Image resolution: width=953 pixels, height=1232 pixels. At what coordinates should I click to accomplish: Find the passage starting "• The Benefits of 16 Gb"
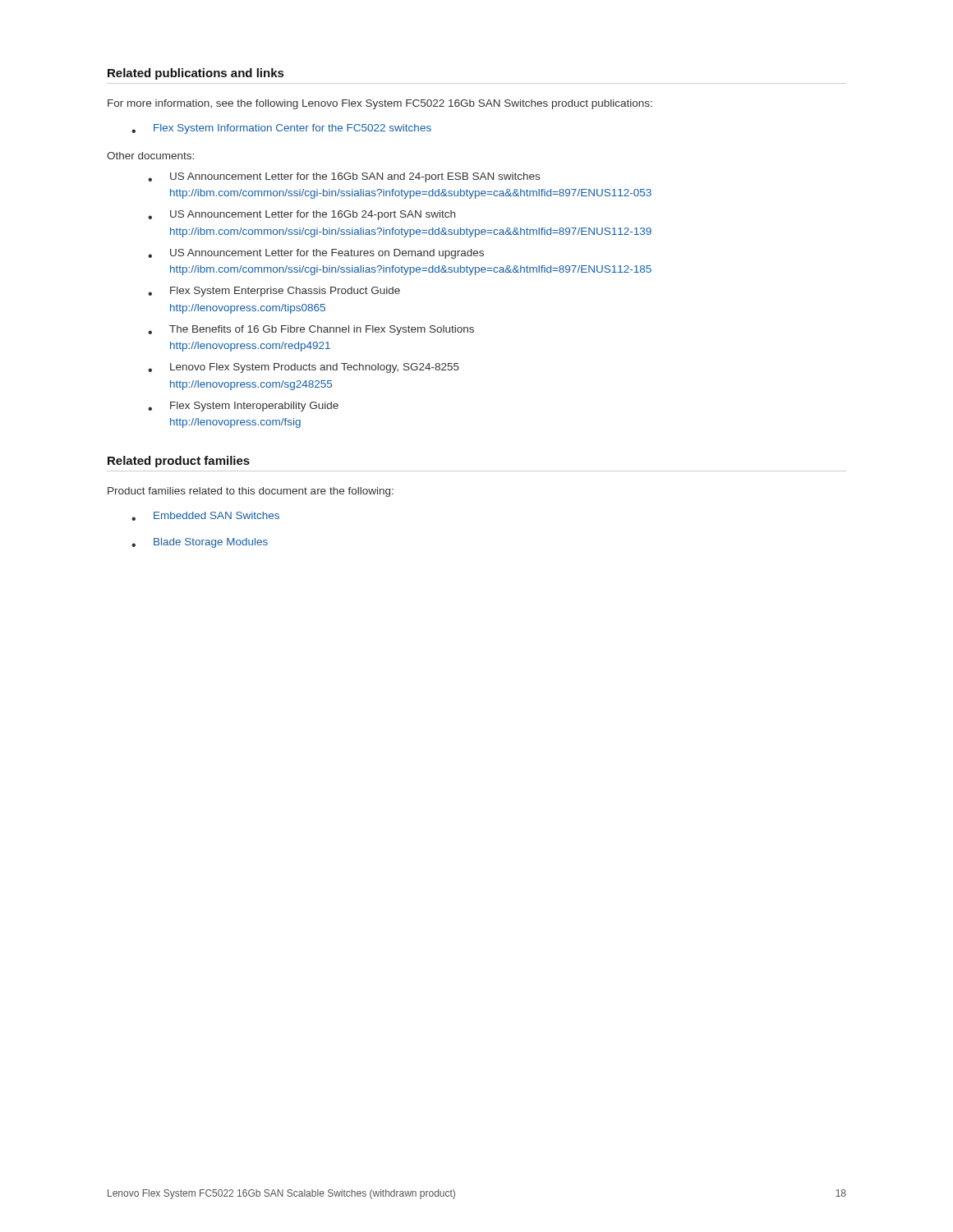[311, 330]
